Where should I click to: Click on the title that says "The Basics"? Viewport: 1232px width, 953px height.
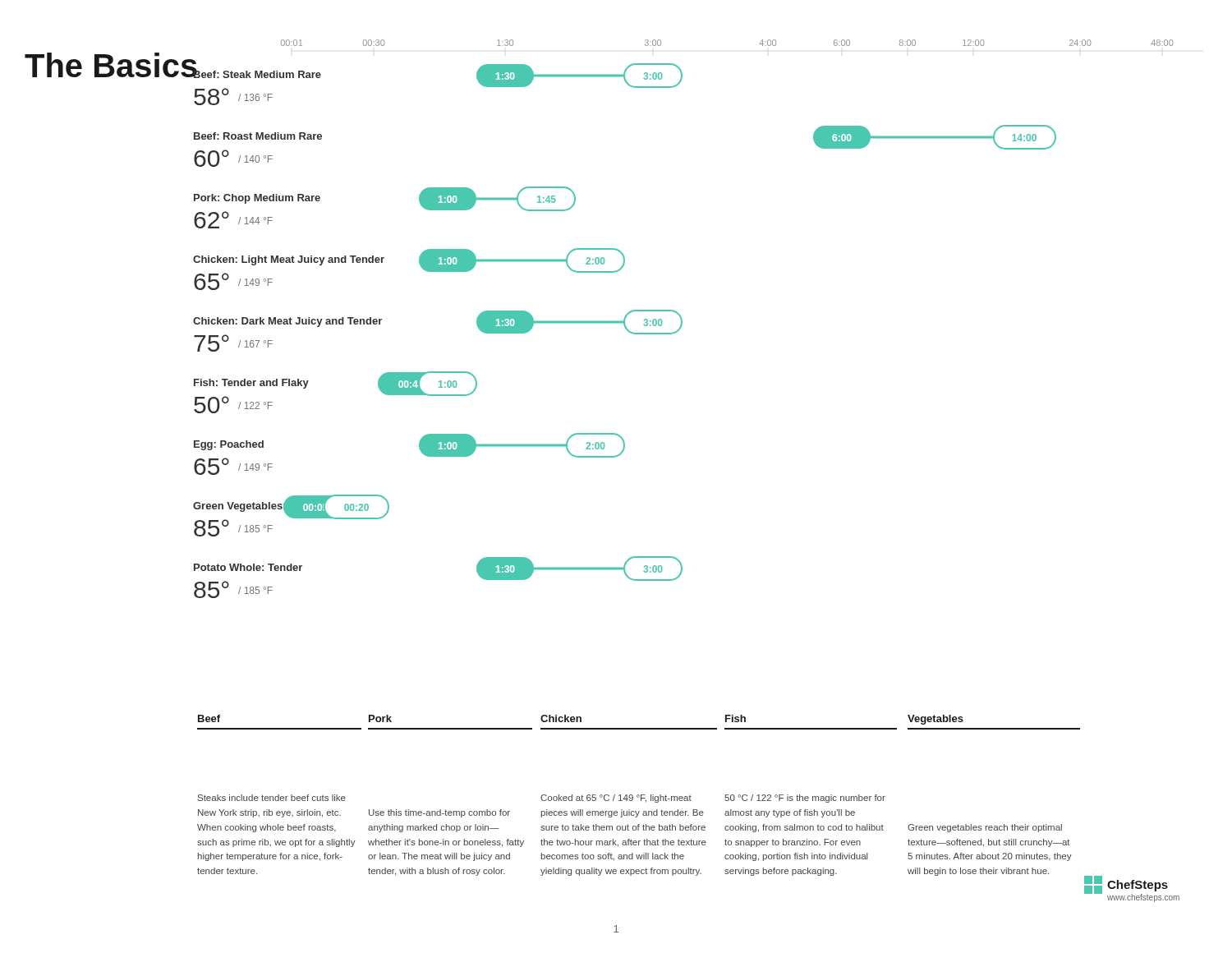pyautogui.click(x=111, y=66)
